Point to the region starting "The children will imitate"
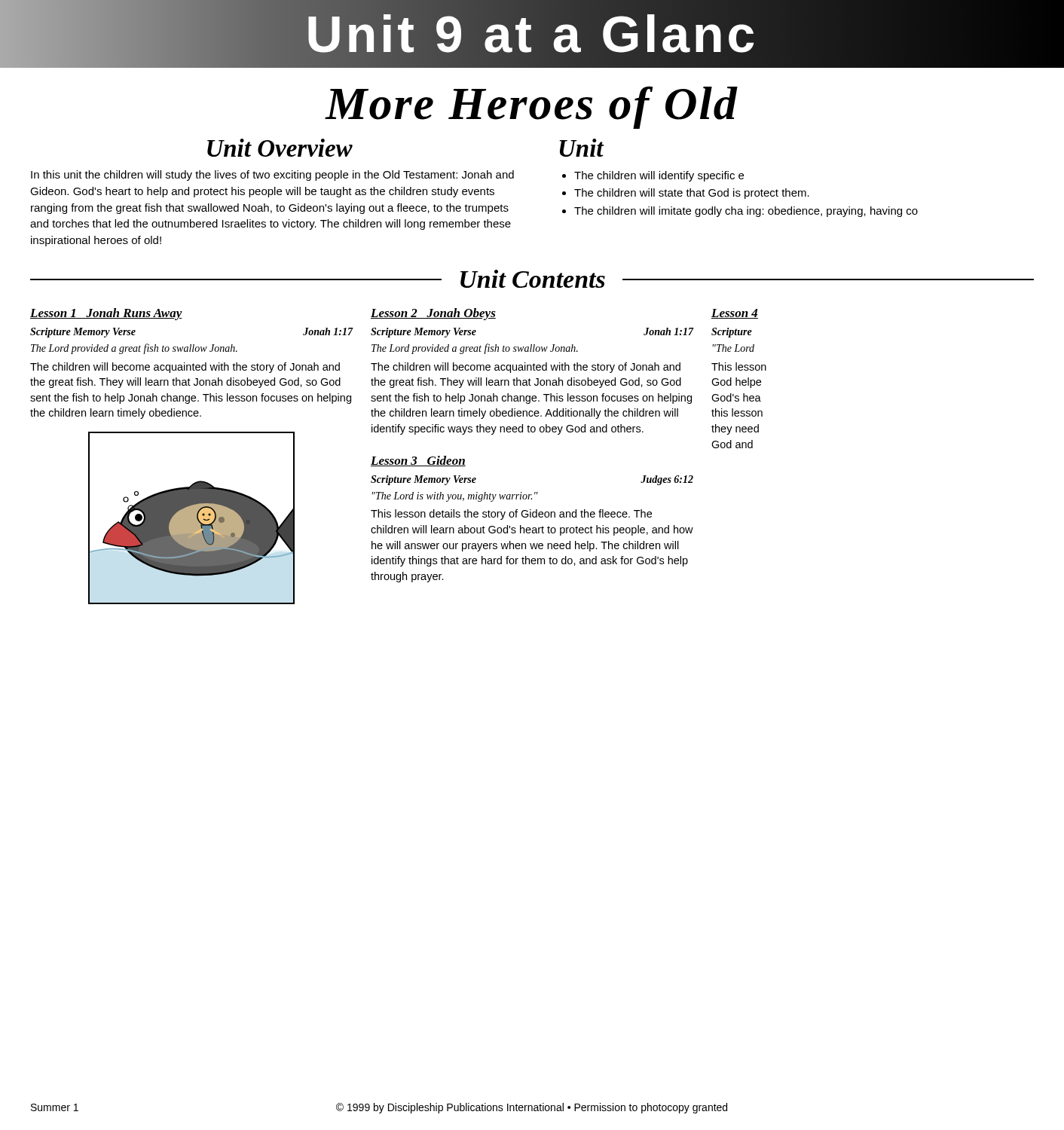This screenshot has width=1064, height=1130. [x=746, y=210]
